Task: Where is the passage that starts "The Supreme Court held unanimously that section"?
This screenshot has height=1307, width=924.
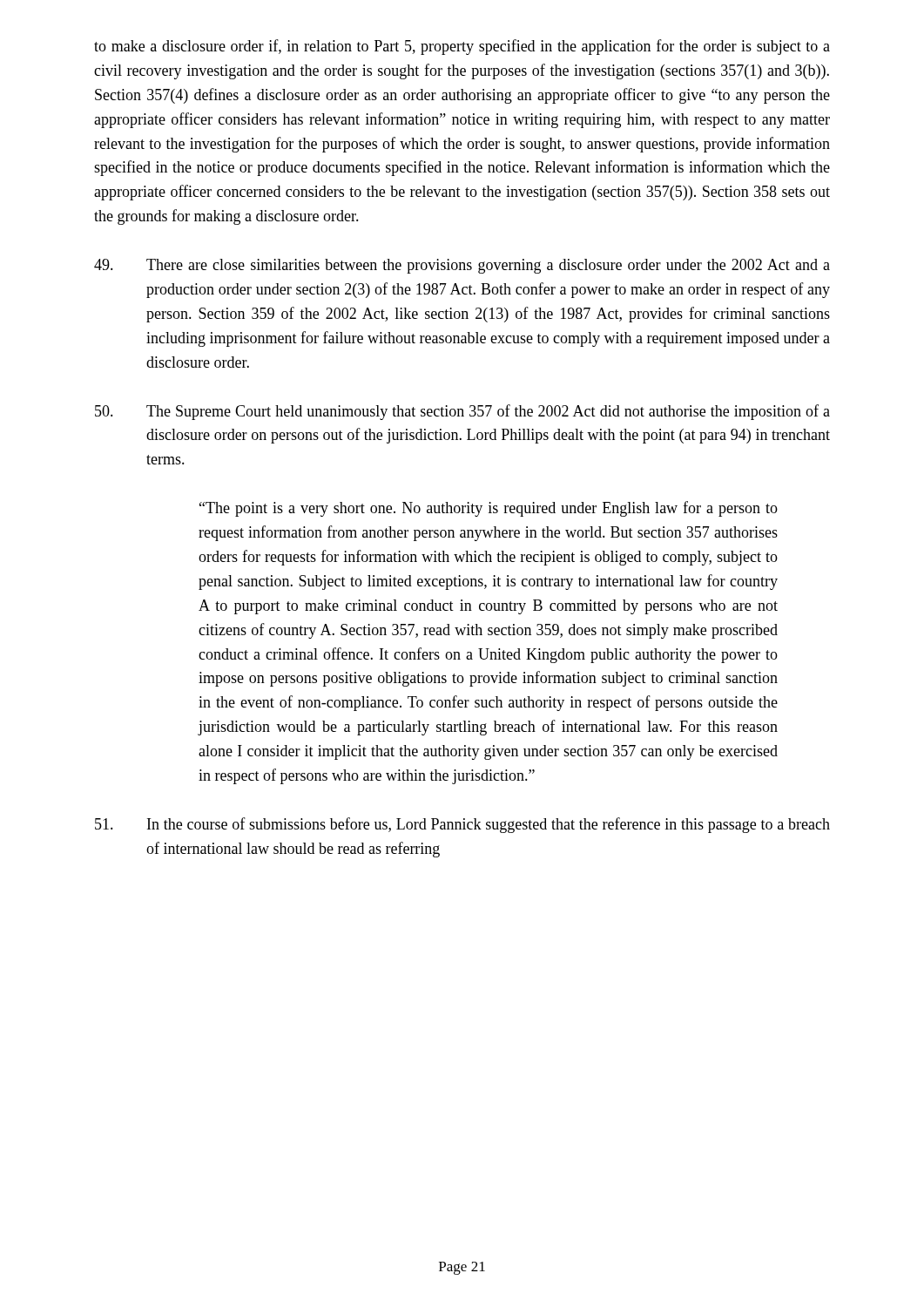Action: [462, 436]
